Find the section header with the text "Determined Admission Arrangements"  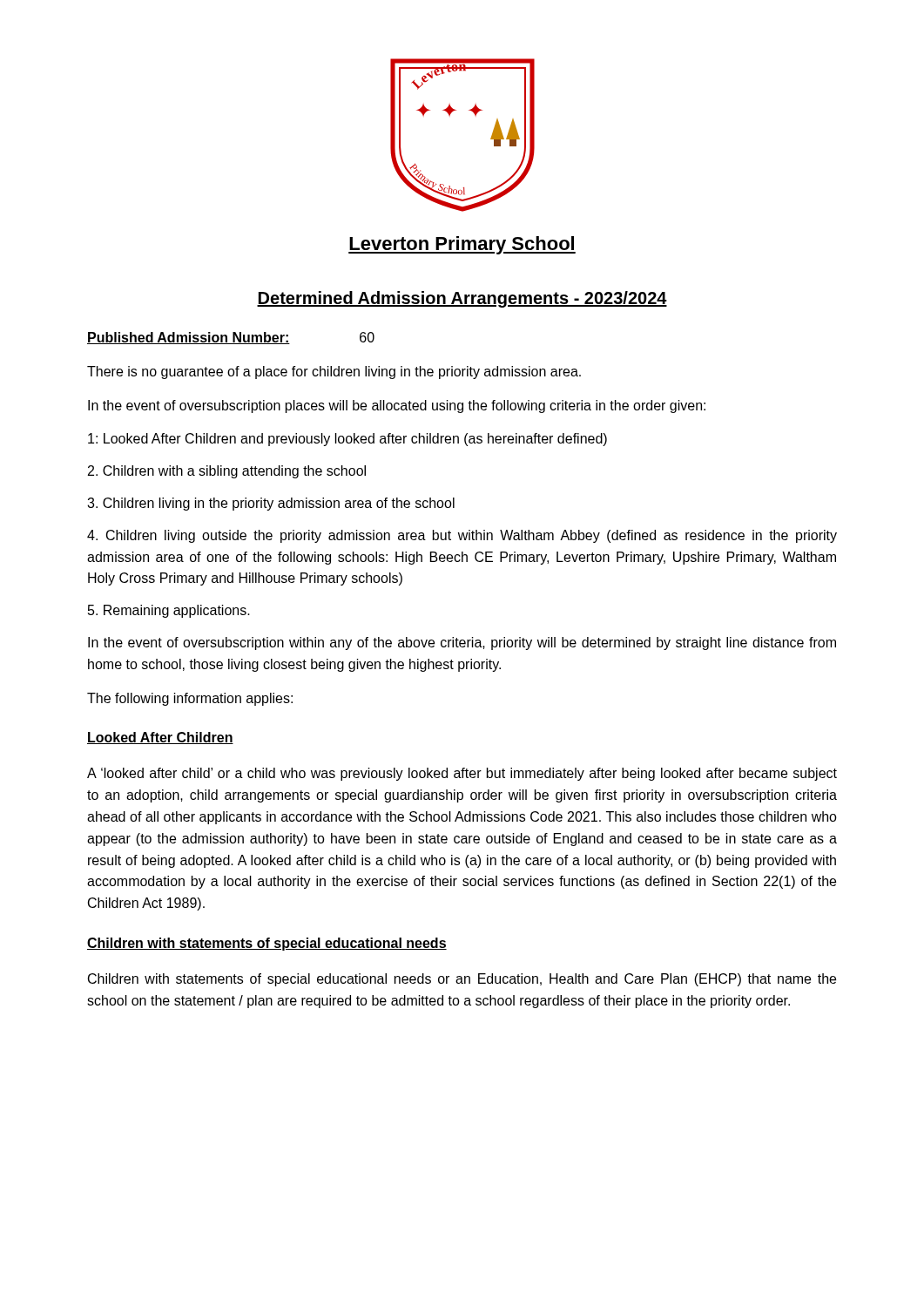(462, 298)
